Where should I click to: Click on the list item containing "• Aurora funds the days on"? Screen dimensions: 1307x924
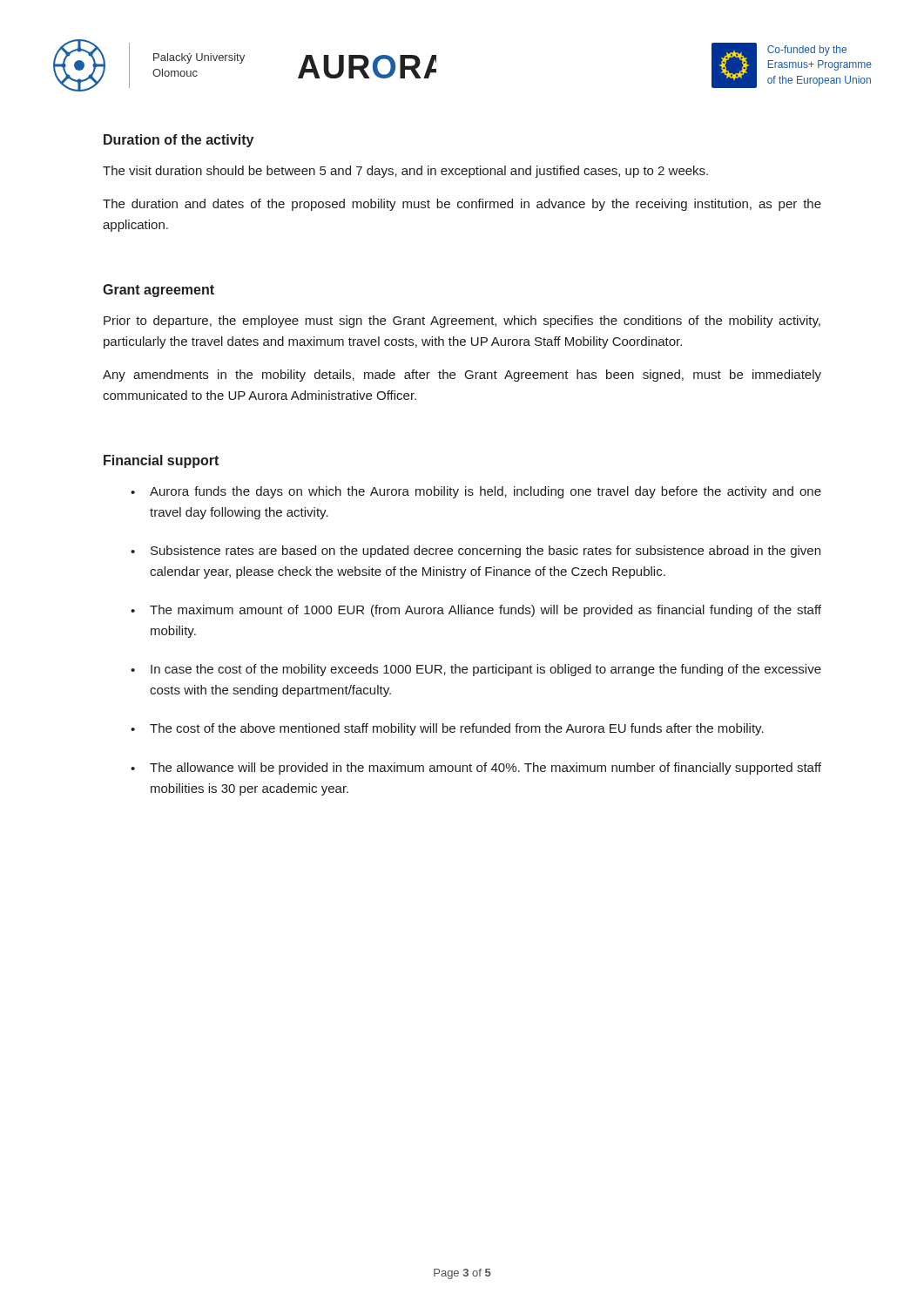pyautogui.click(x=476, y=502)
